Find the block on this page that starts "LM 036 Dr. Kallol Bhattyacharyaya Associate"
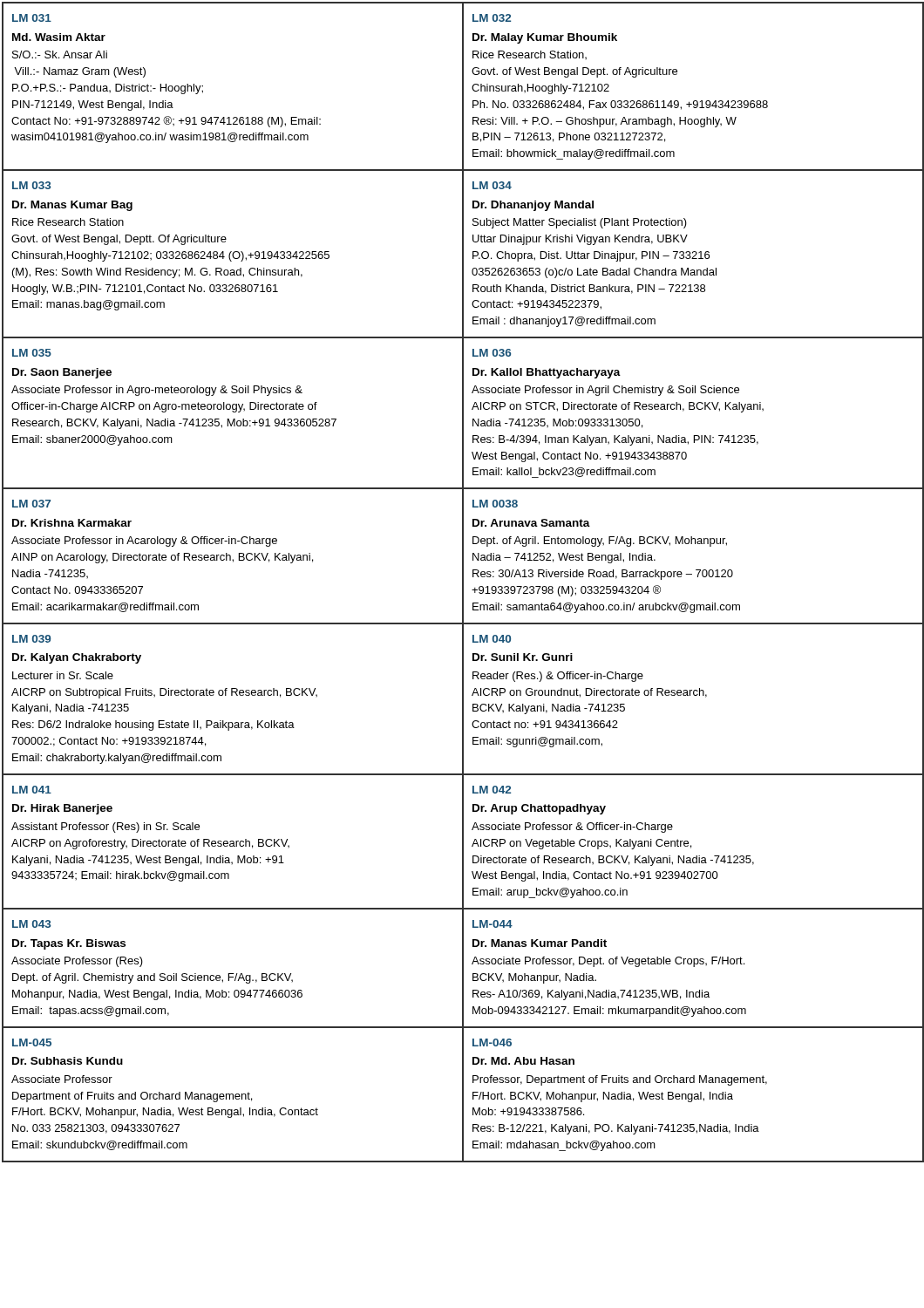The width and height of the screenshot is (924, 1308). pos(693,411)
